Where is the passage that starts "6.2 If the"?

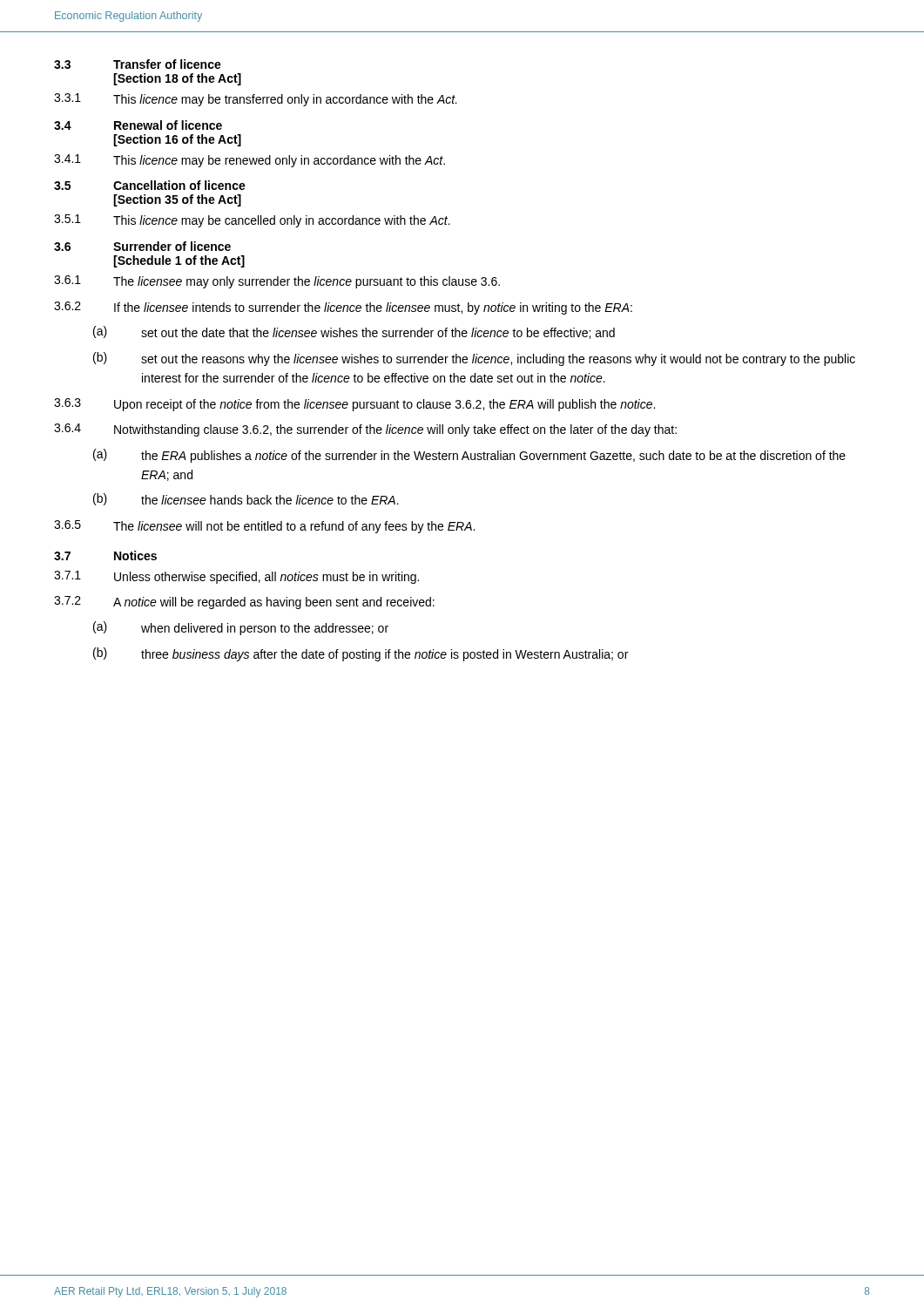coord(462,308)
